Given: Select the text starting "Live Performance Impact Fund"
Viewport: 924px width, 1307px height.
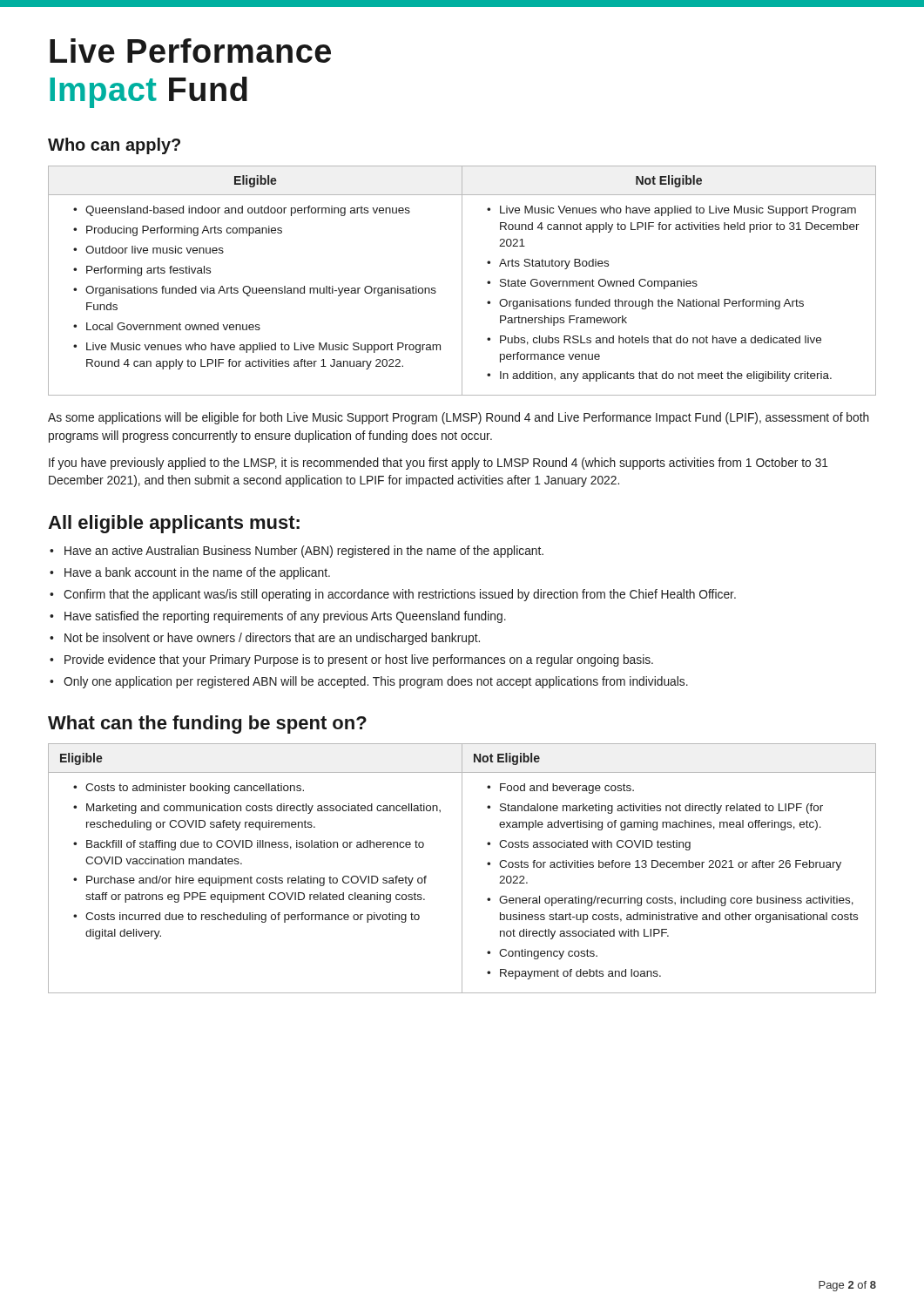Looking at the screenshot, I should pos(190,51).
